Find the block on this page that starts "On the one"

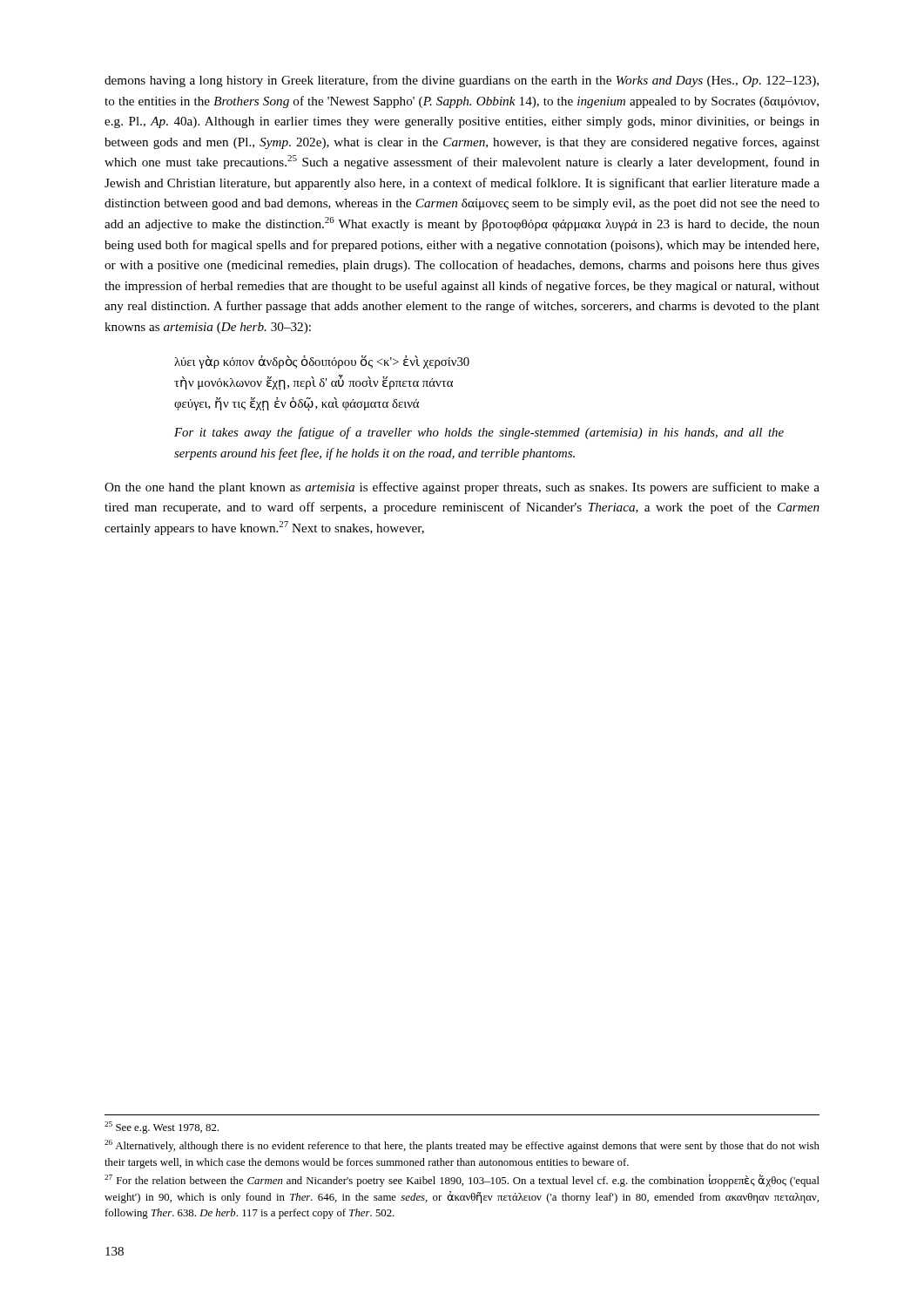tap(462, 507)
